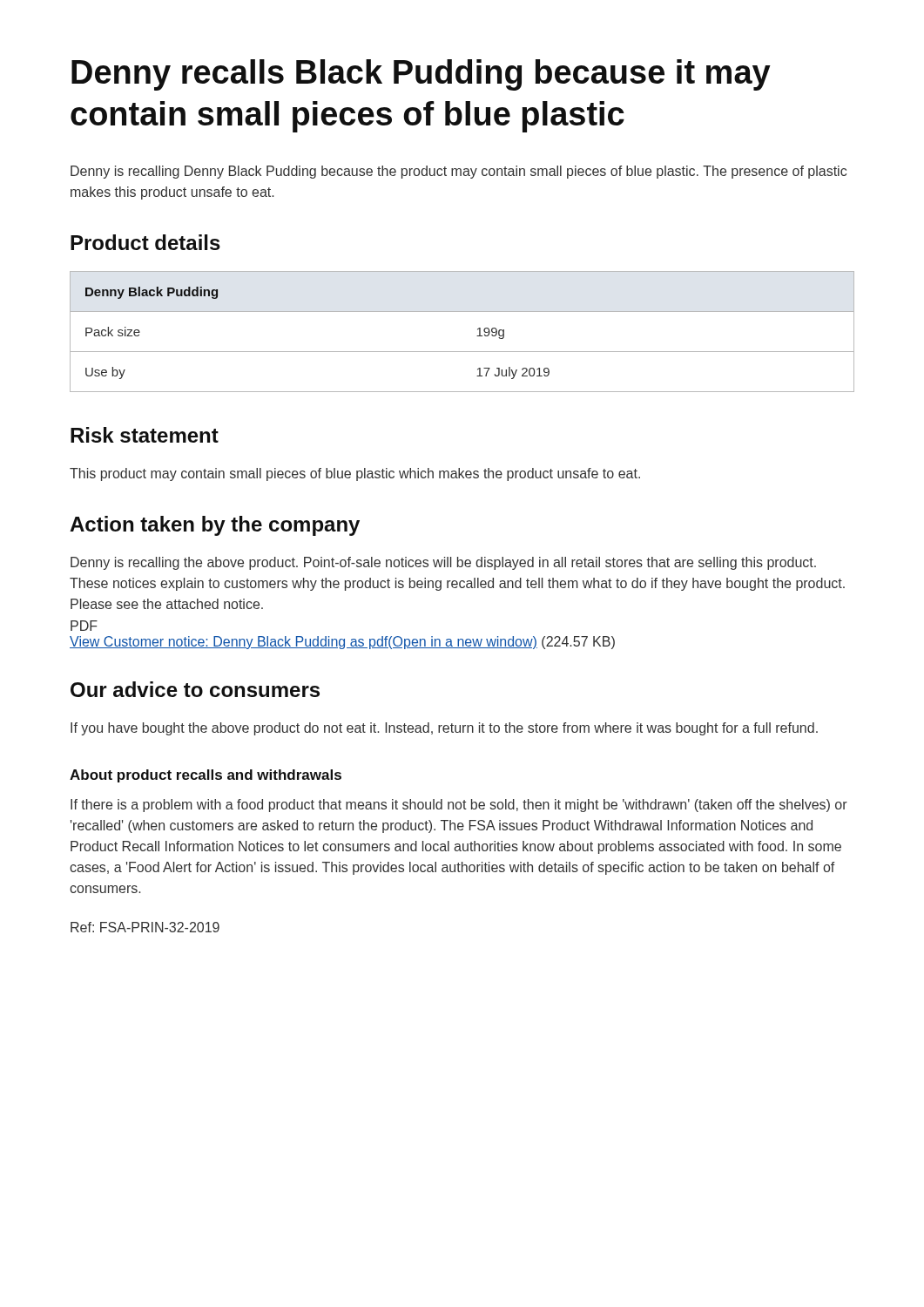Select the region starting "Ref: FSA-PRIN-32-2019"

145,927
